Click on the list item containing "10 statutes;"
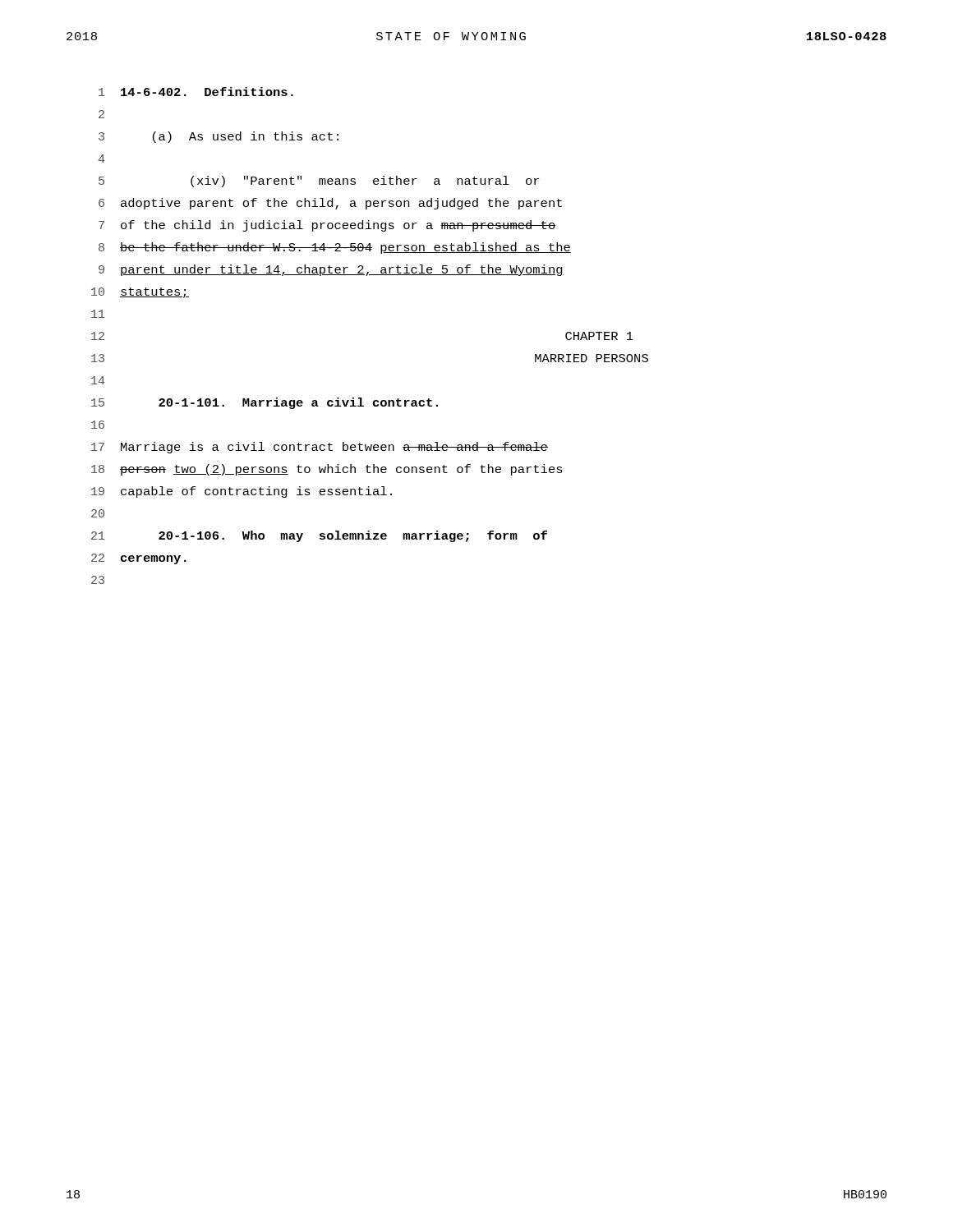Screen dimensions: 1232x953 click(140, 293)
